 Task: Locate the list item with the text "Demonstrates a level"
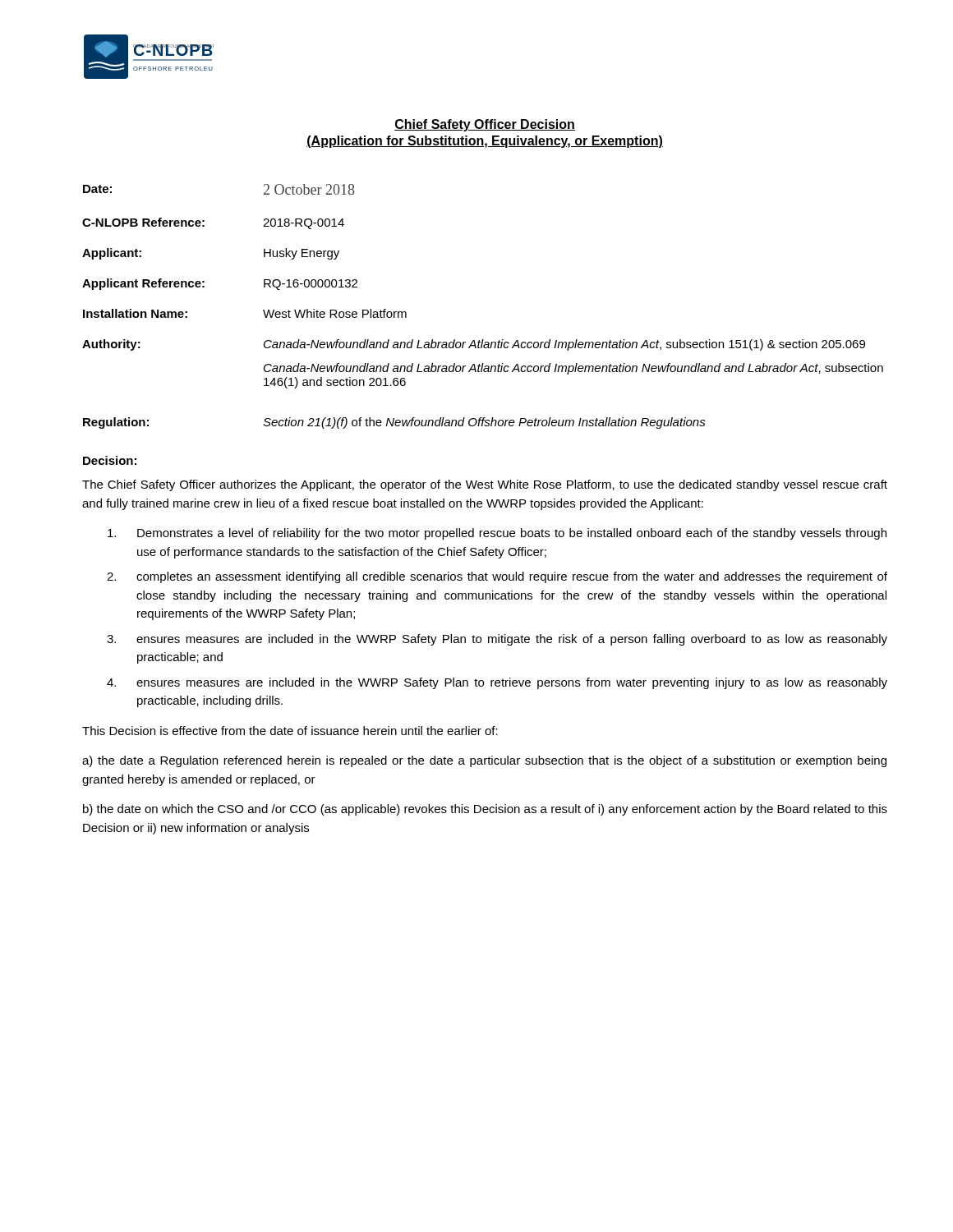(x=485, y=542)
